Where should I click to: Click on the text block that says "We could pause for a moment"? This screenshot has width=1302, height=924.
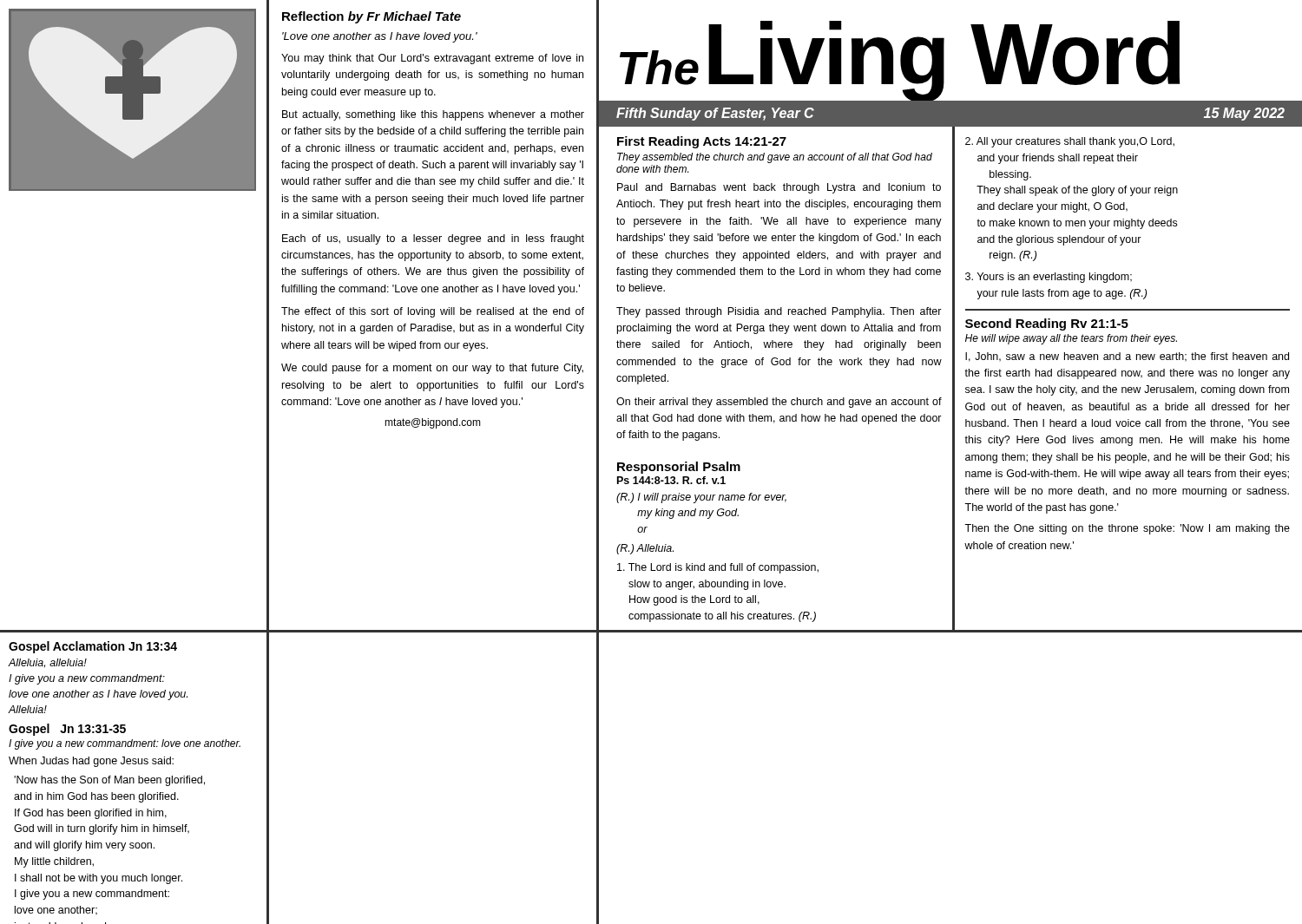(x=433, y=385)
